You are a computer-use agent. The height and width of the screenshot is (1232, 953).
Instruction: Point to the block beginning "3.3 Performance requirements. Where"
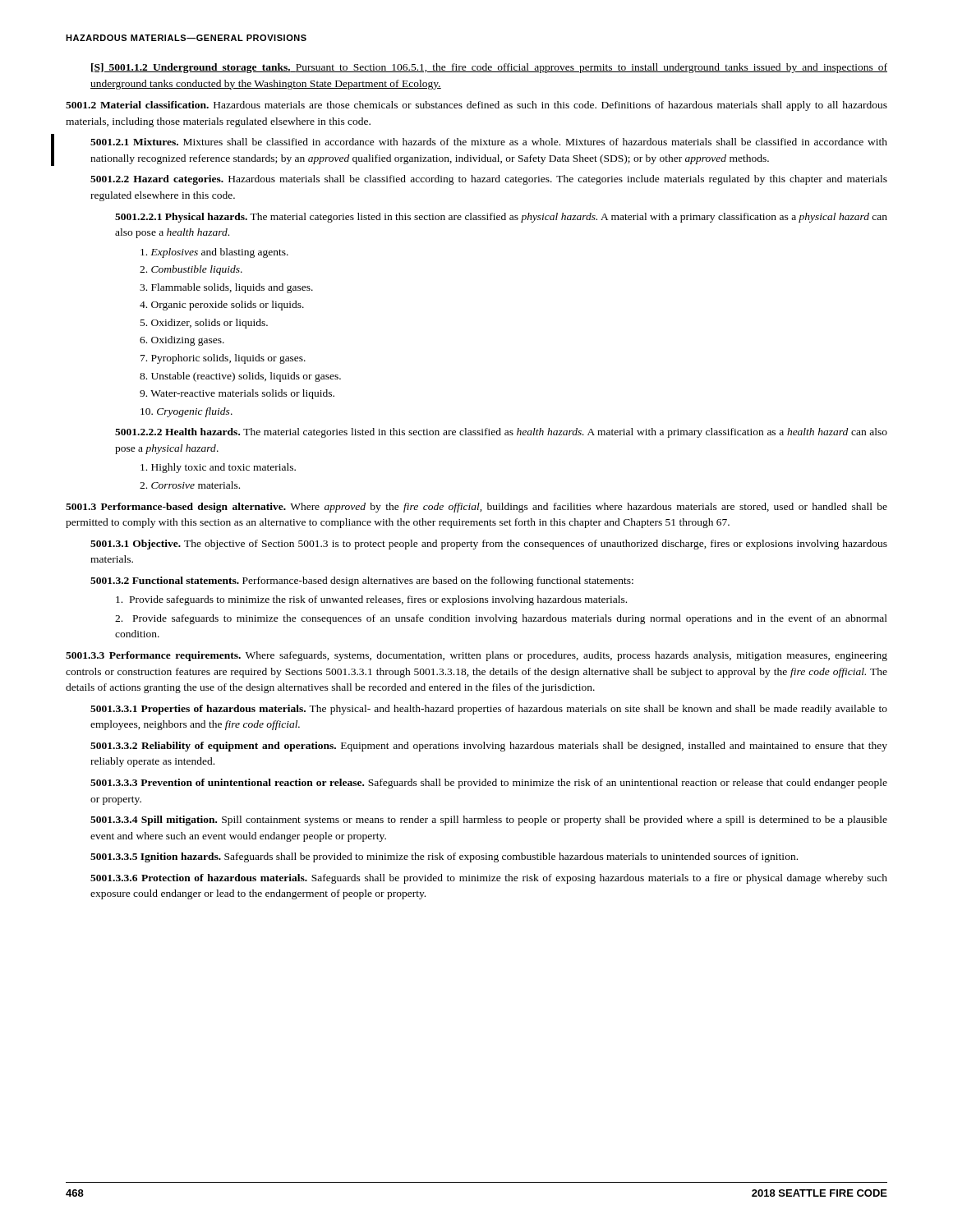pos(476,671)
